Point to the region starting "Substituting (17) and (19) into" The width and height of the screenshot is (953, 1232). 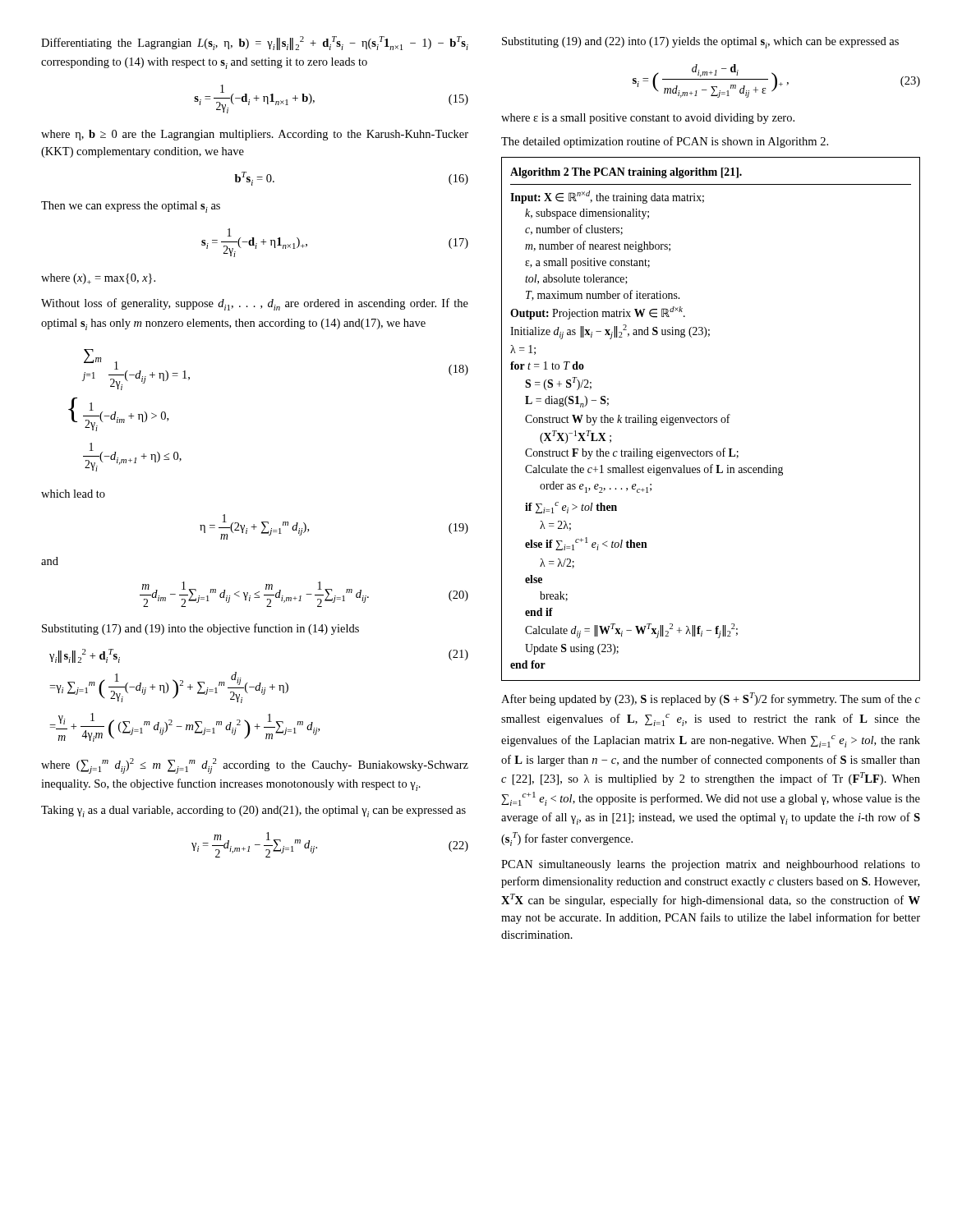click(x=200, y=628)
